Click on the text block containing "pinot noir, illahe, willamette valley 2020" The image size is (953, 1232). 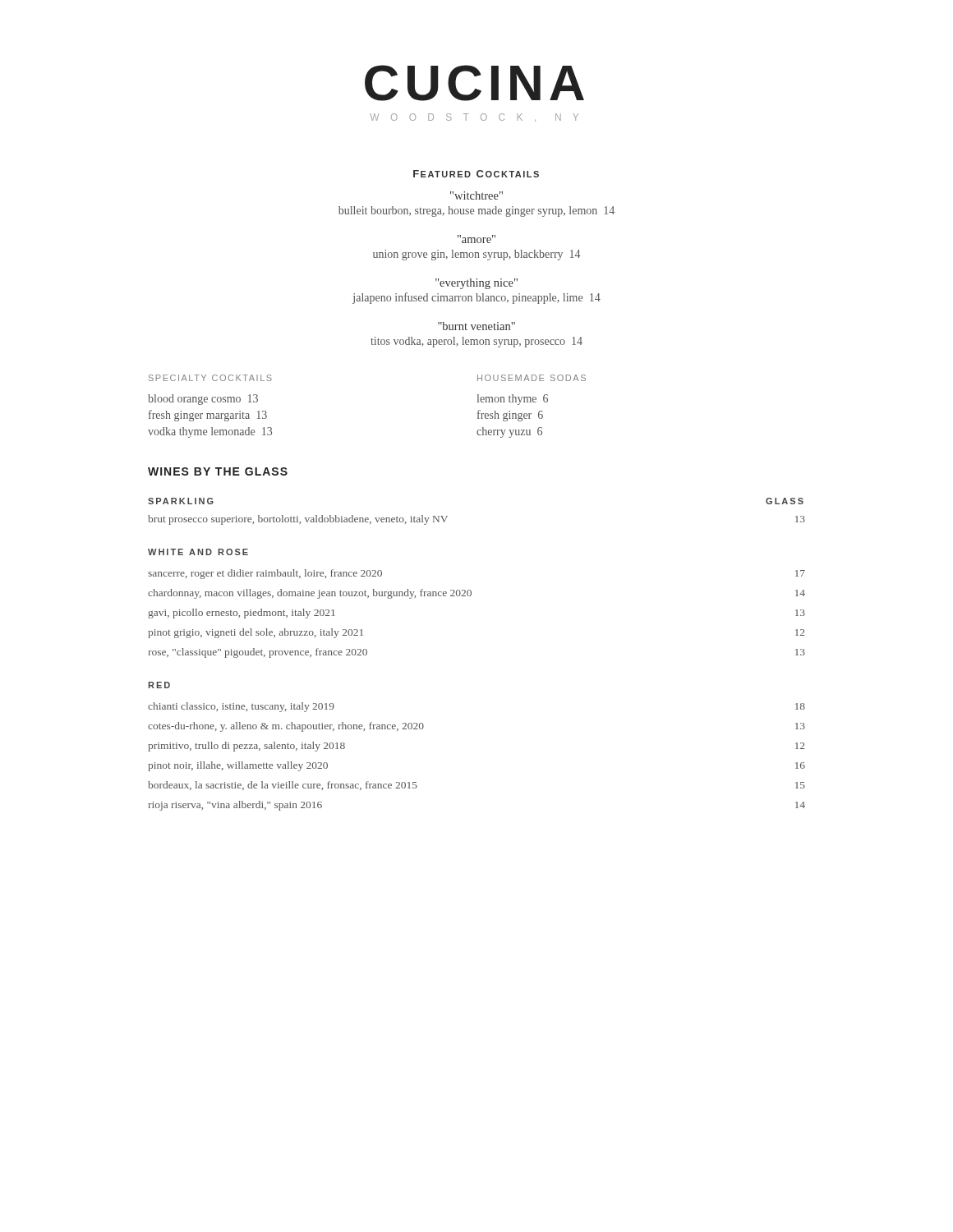[x=239, y=766]
